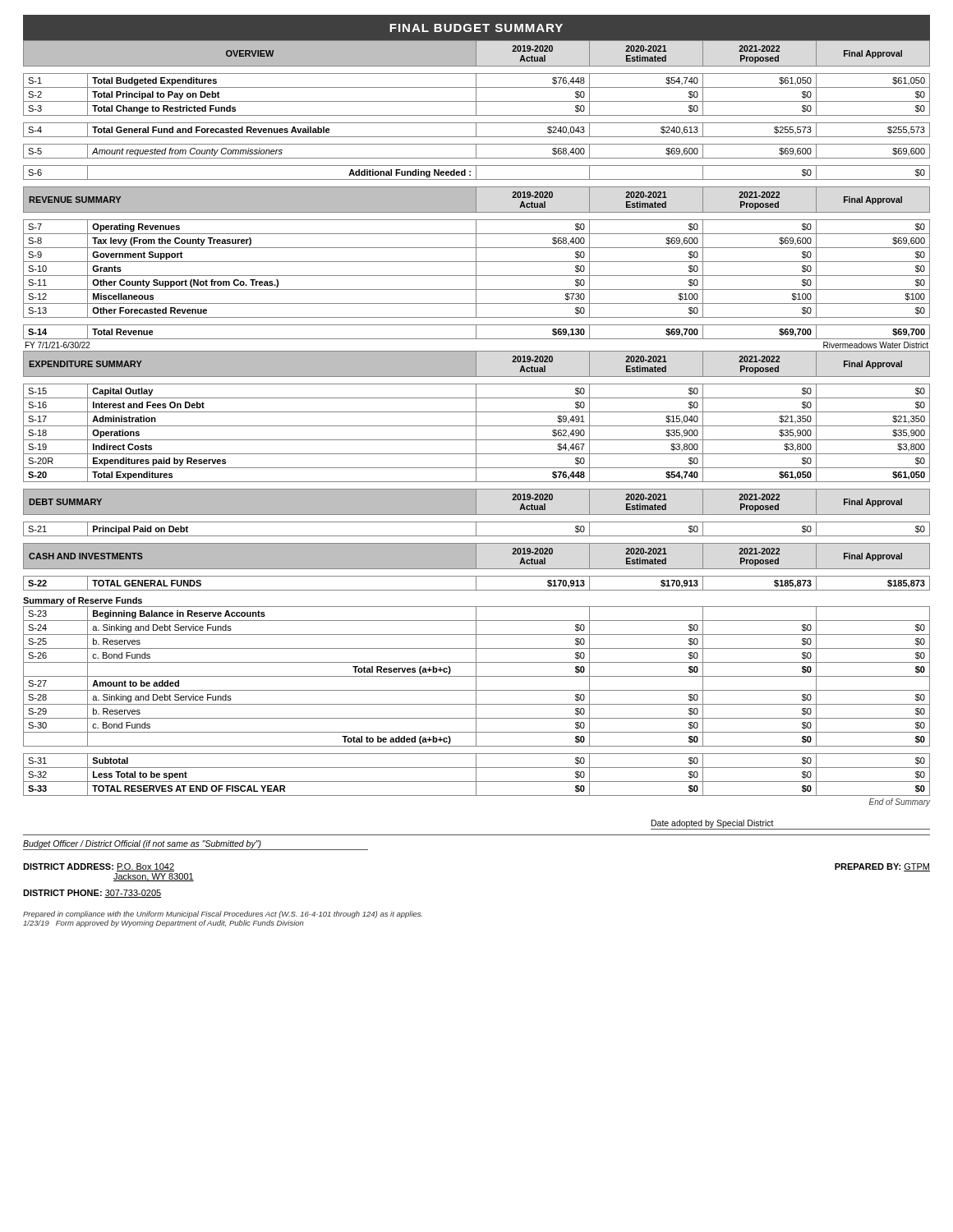Click on the block starting "Summary of Reserve"
This screenshot has height=1232, width=953.
(83, 600)
